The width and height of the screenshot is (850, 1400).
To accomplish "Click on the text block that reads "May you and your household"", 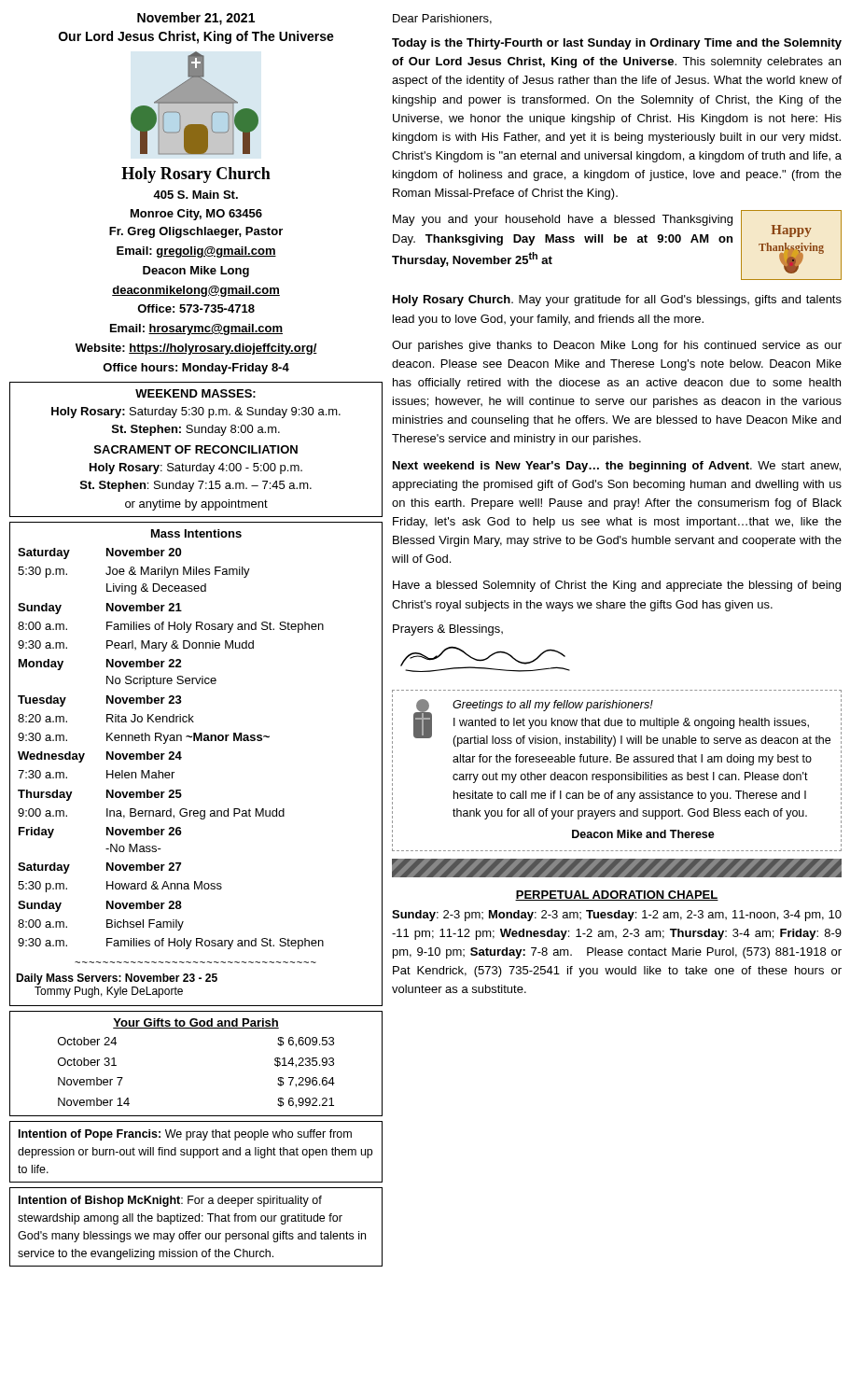I will click(563, 240).
